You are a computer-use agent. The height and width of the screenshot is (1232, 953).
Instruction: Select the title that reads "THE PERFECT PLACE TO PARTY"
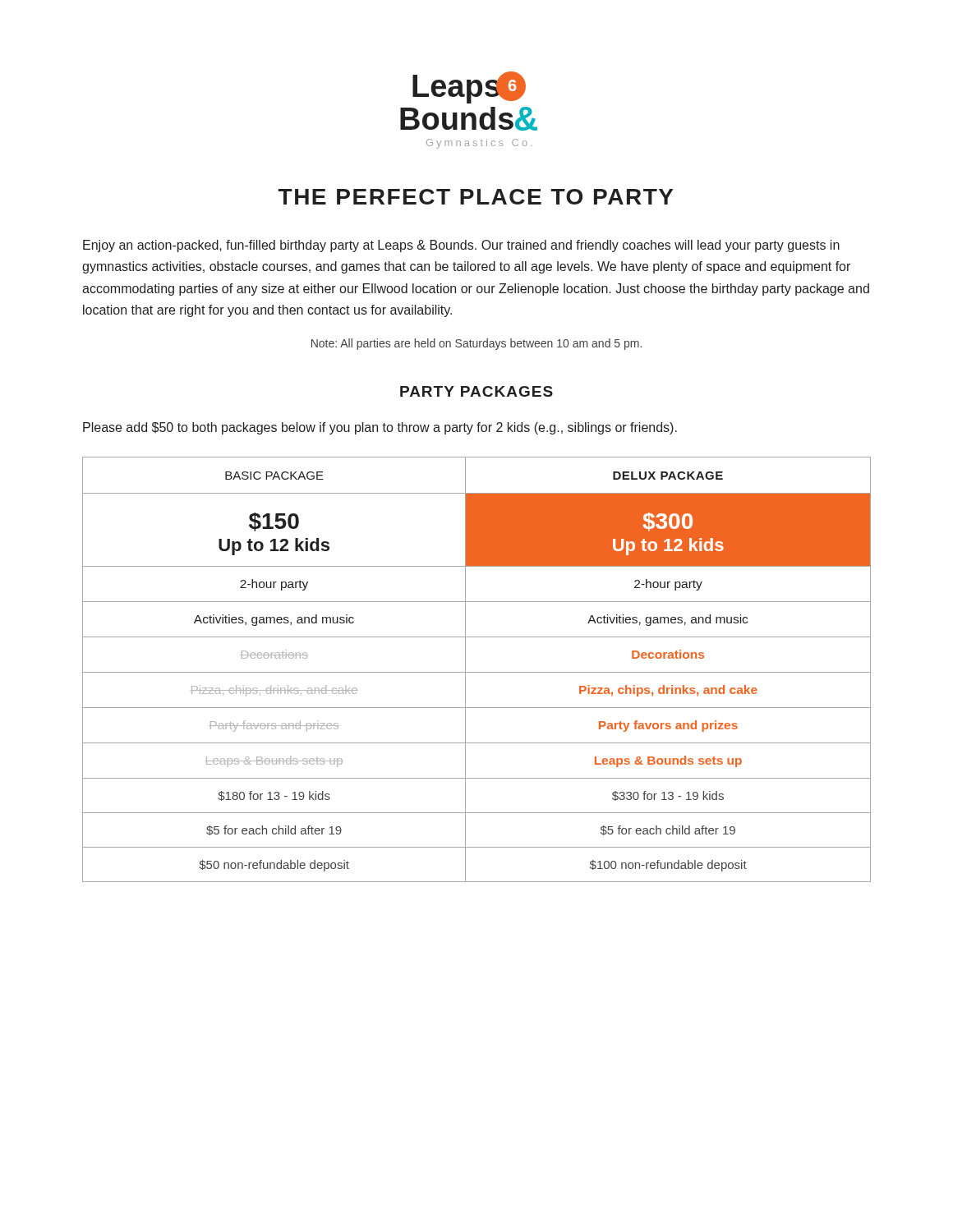pos(476,197)
